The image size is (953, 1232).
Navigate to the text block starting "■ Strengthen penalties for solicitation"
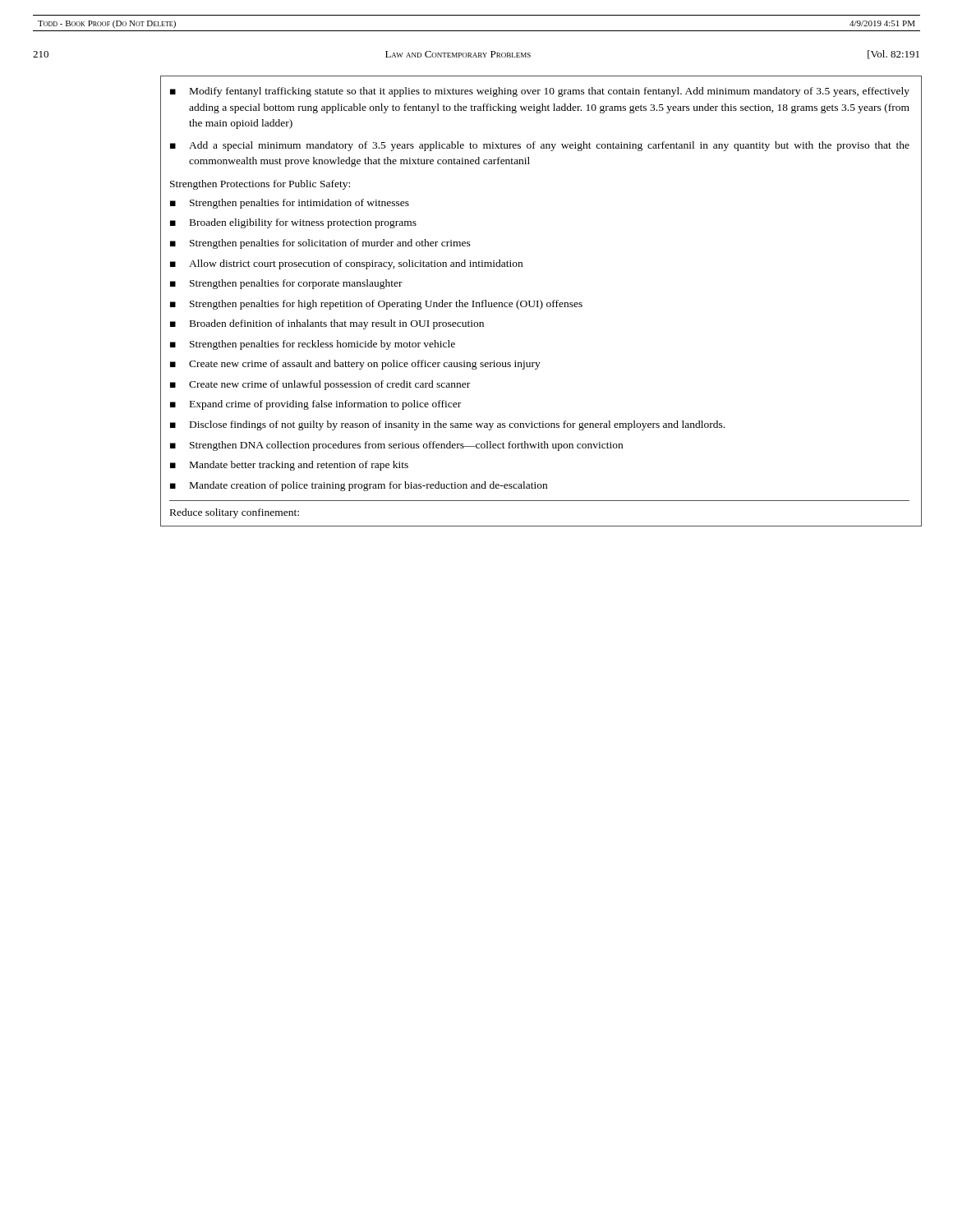320,243
